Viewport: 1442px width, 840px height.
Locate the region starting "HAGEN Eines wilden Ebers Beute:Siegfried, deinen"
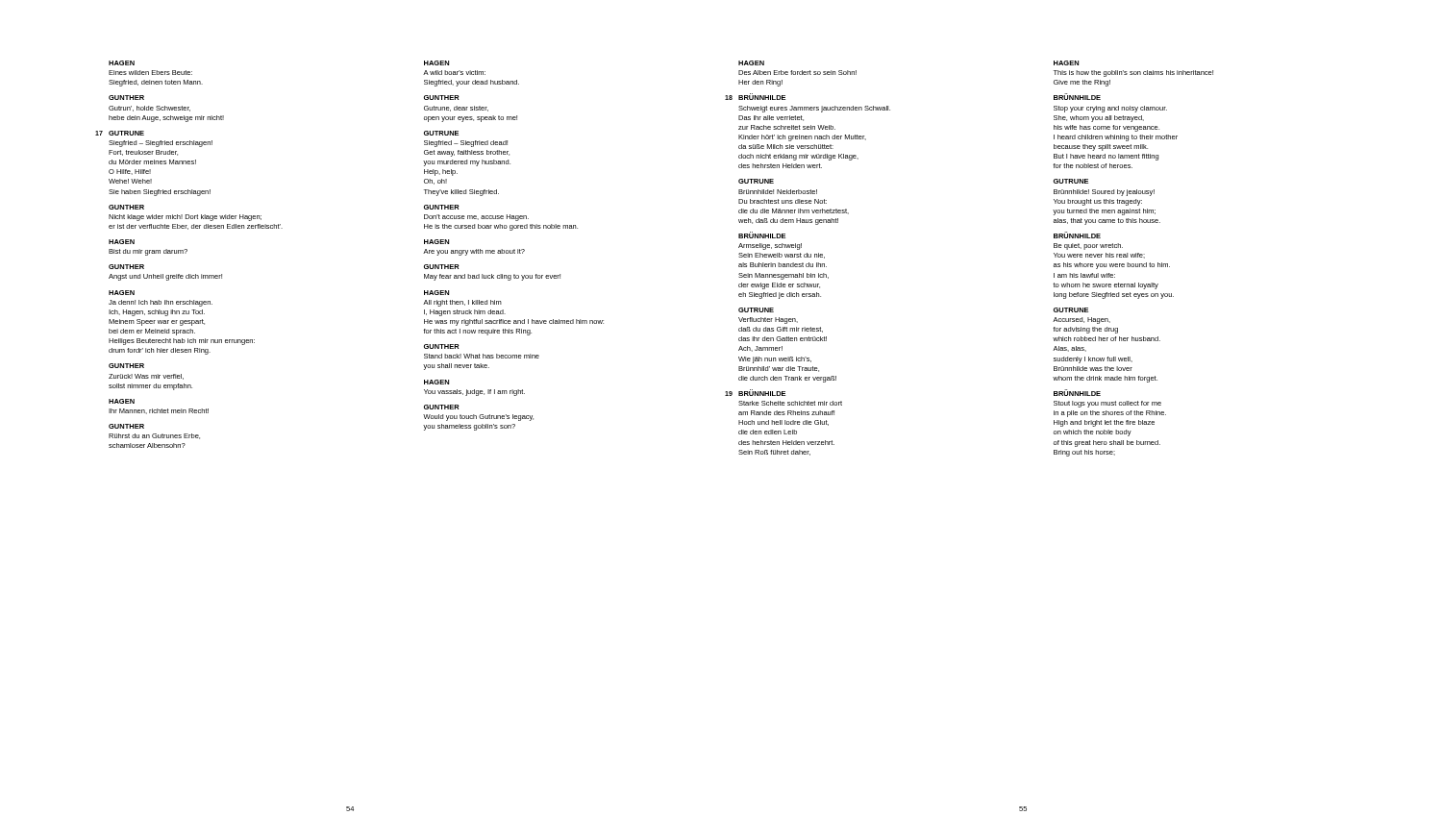(x=122, y=63)
